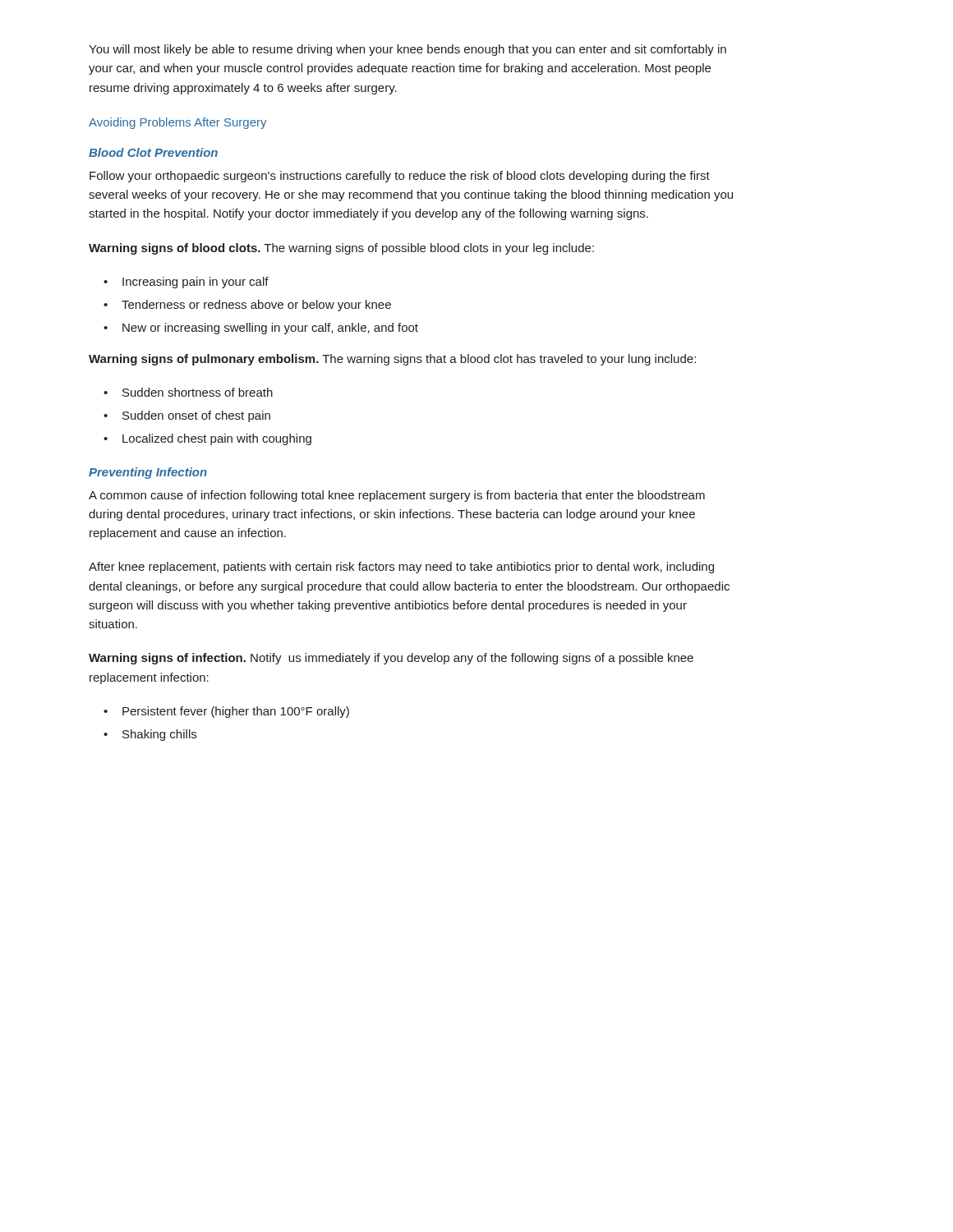
Task: Point to "• Localized chest pain with coughing"
Action: (207, 439)
